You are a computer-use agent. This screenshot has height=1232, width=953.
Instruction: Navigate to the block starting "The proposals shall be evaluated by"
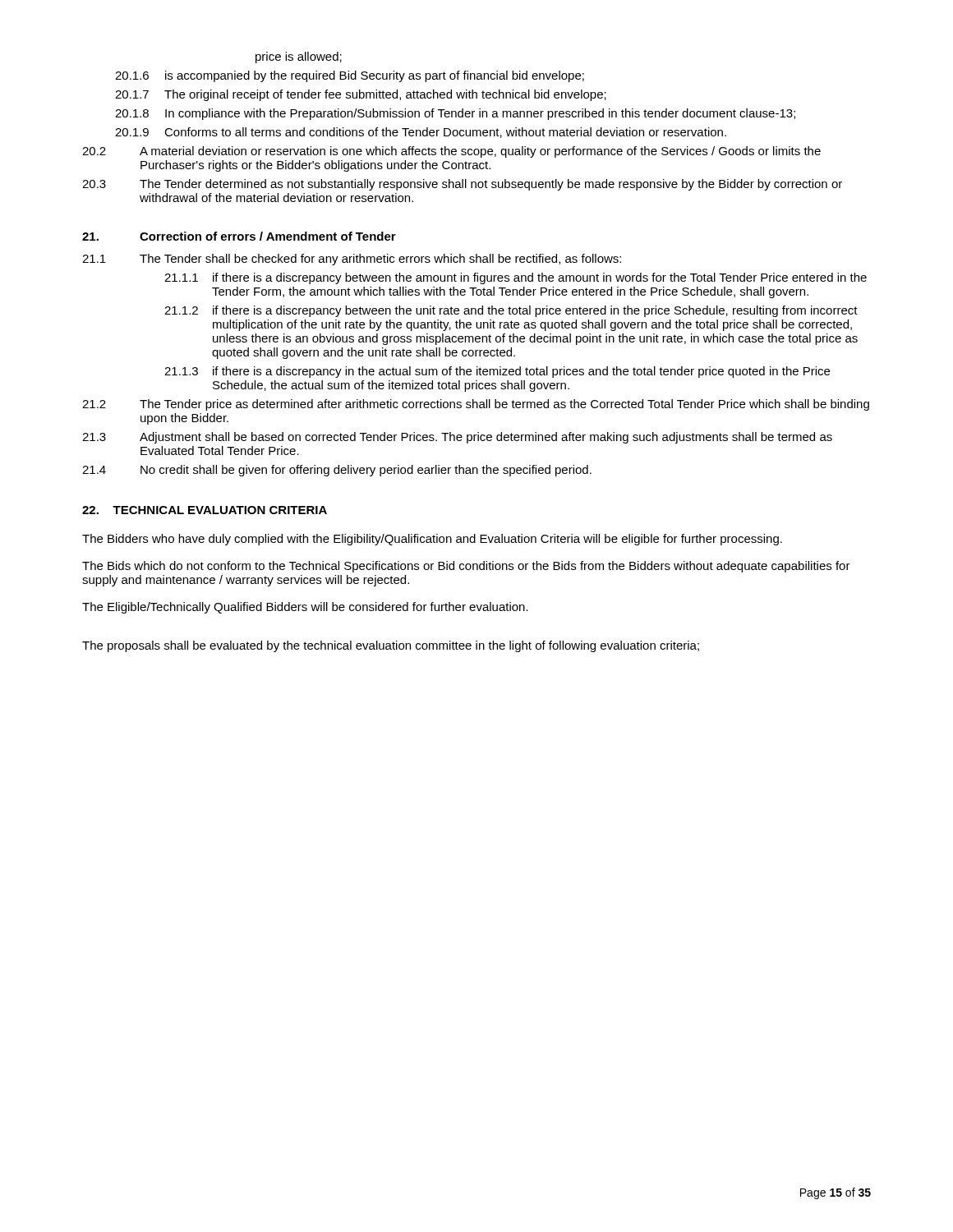pos(391,645)
